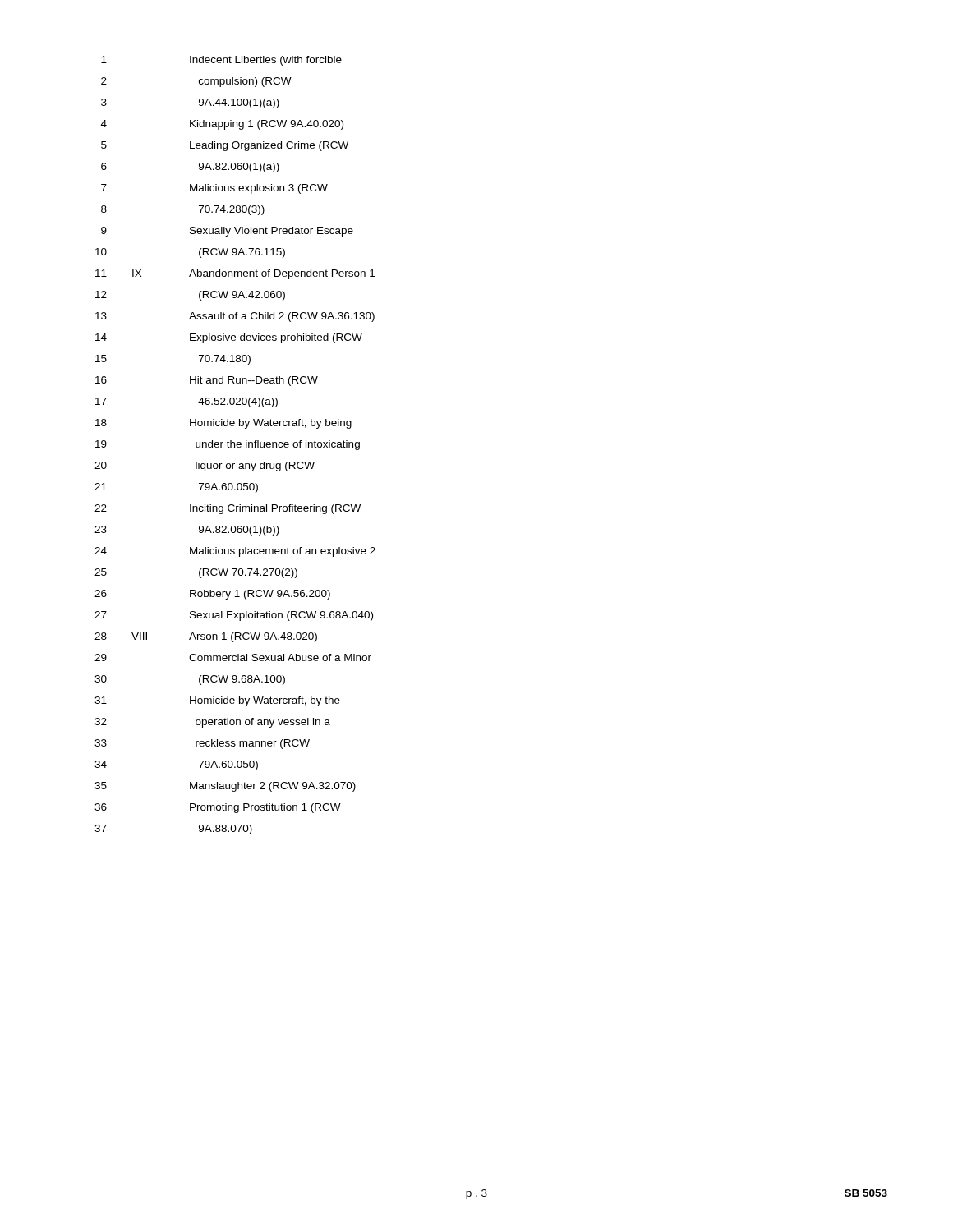Where does it say "5 Leading Organized Crime (RCW"?
This screenshot has height=1232, width=953.
click(x=225, y=146)
